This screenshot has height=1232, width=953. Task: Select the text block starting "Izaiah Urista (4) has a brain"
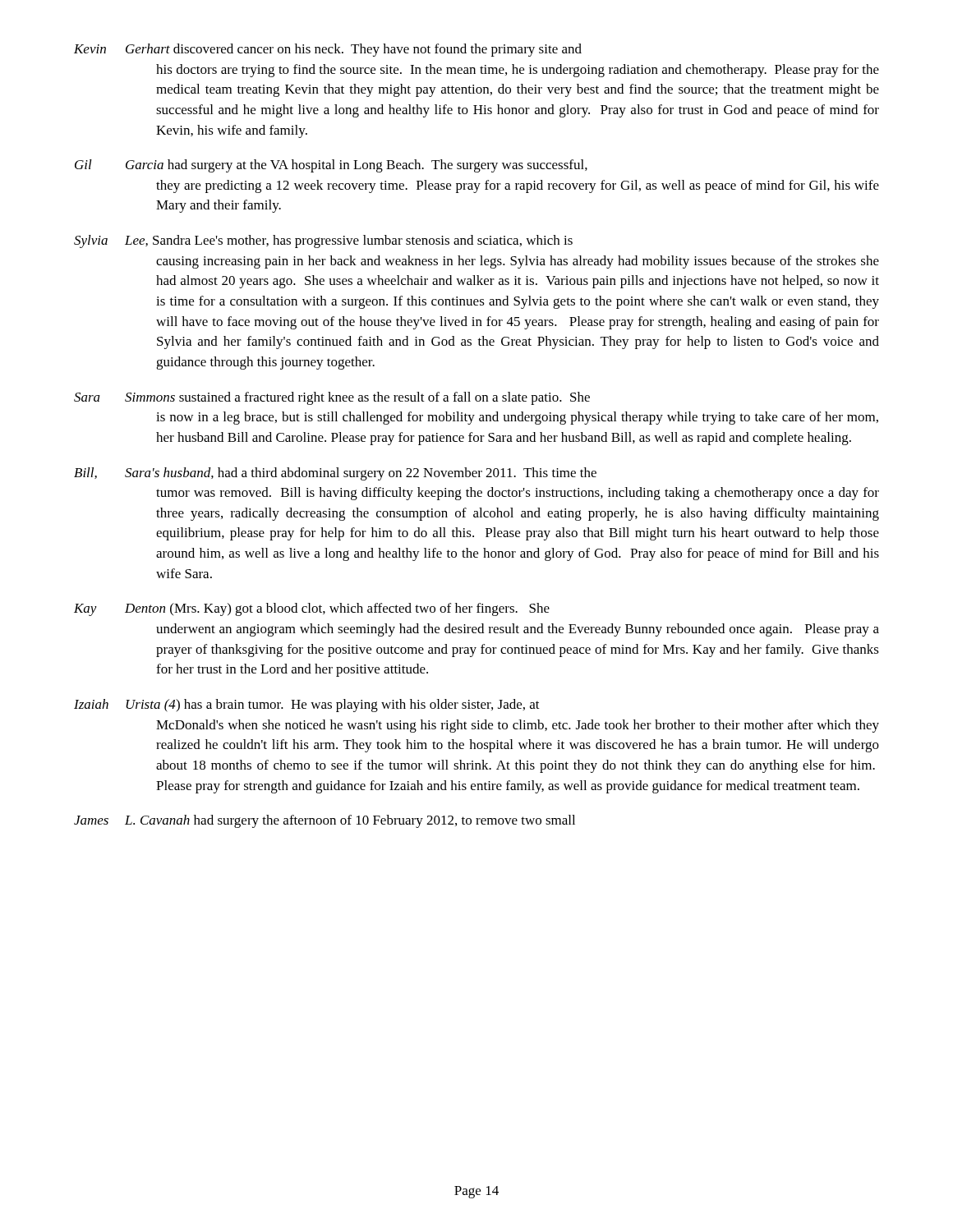[x=476, y=745]
